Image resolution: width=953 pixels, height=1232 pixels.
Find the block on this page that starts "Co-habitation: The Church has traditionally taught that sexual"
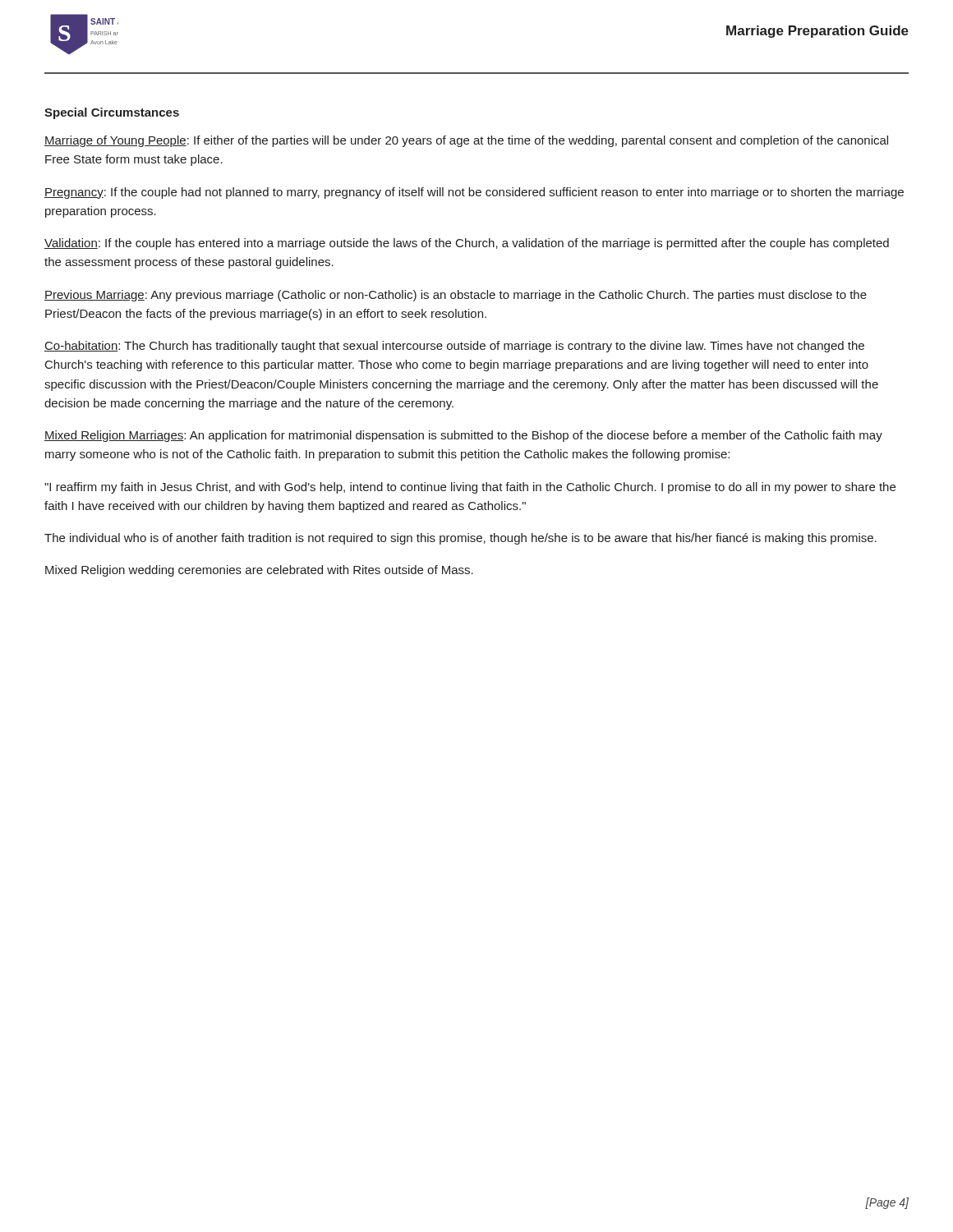[x=461, y=374]
